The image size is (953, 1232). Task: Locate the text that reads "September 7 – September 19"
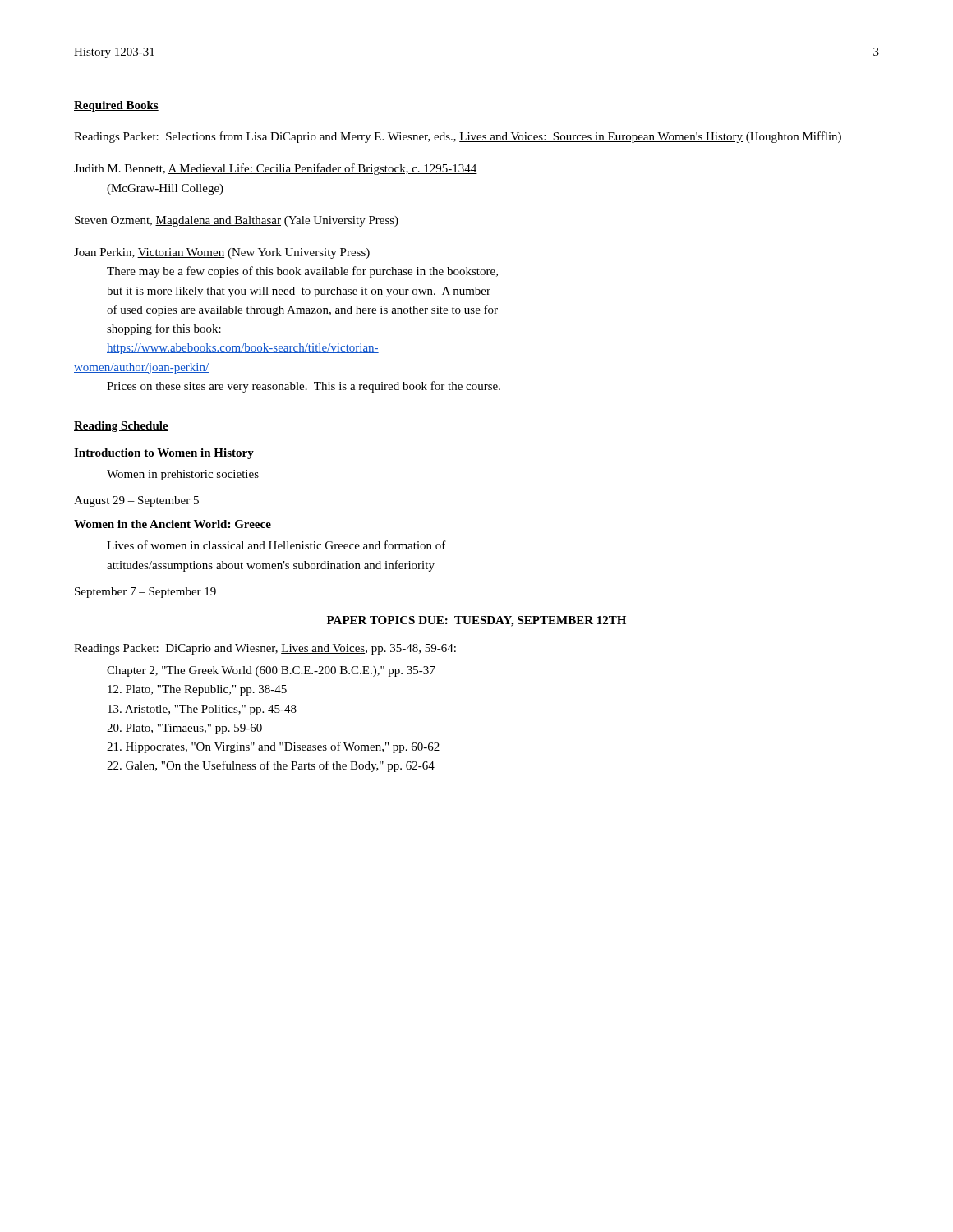click(145, 591)
